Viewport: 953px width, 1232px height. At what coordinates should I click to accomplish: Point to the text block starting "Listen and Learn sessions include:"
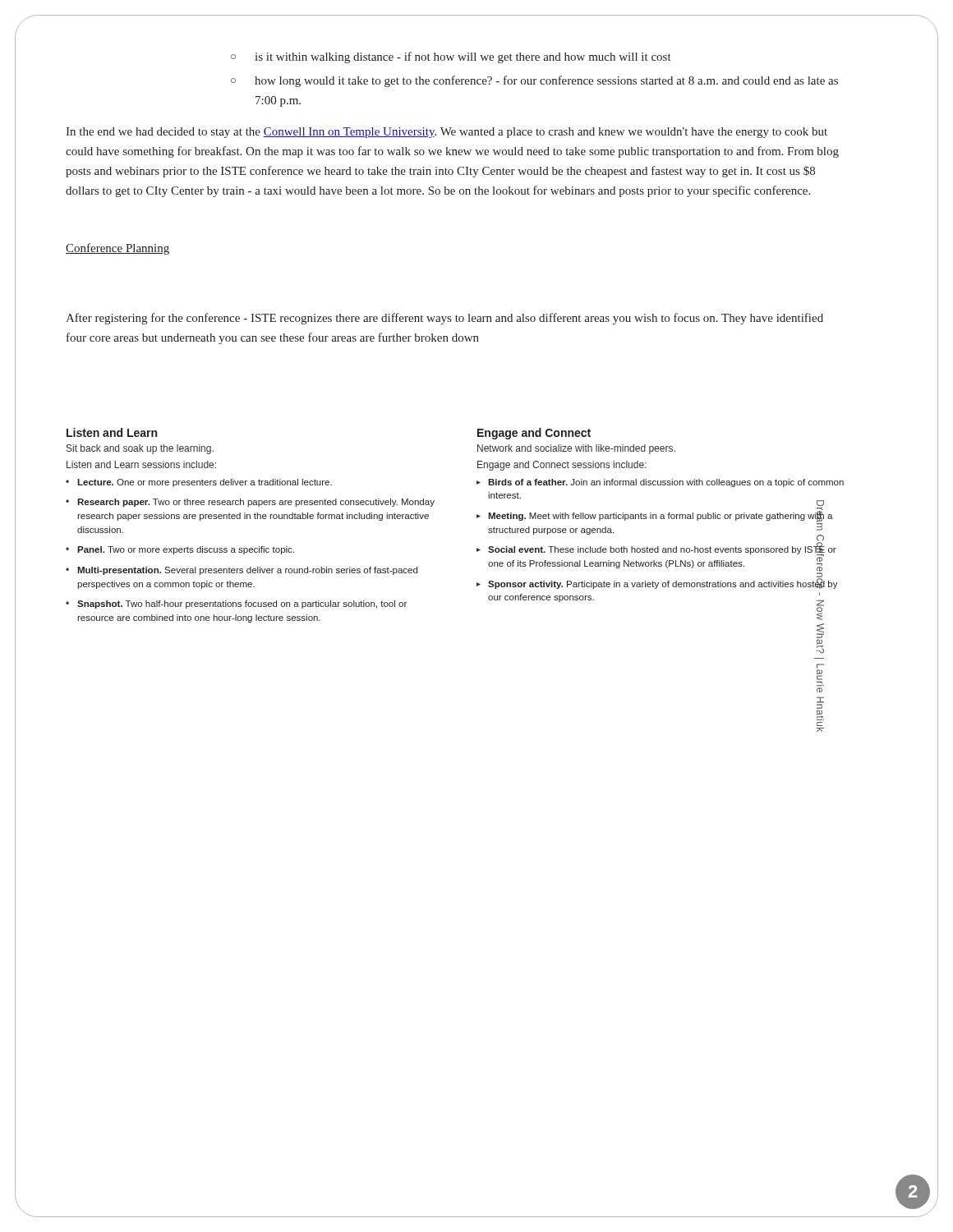point(141,464)
